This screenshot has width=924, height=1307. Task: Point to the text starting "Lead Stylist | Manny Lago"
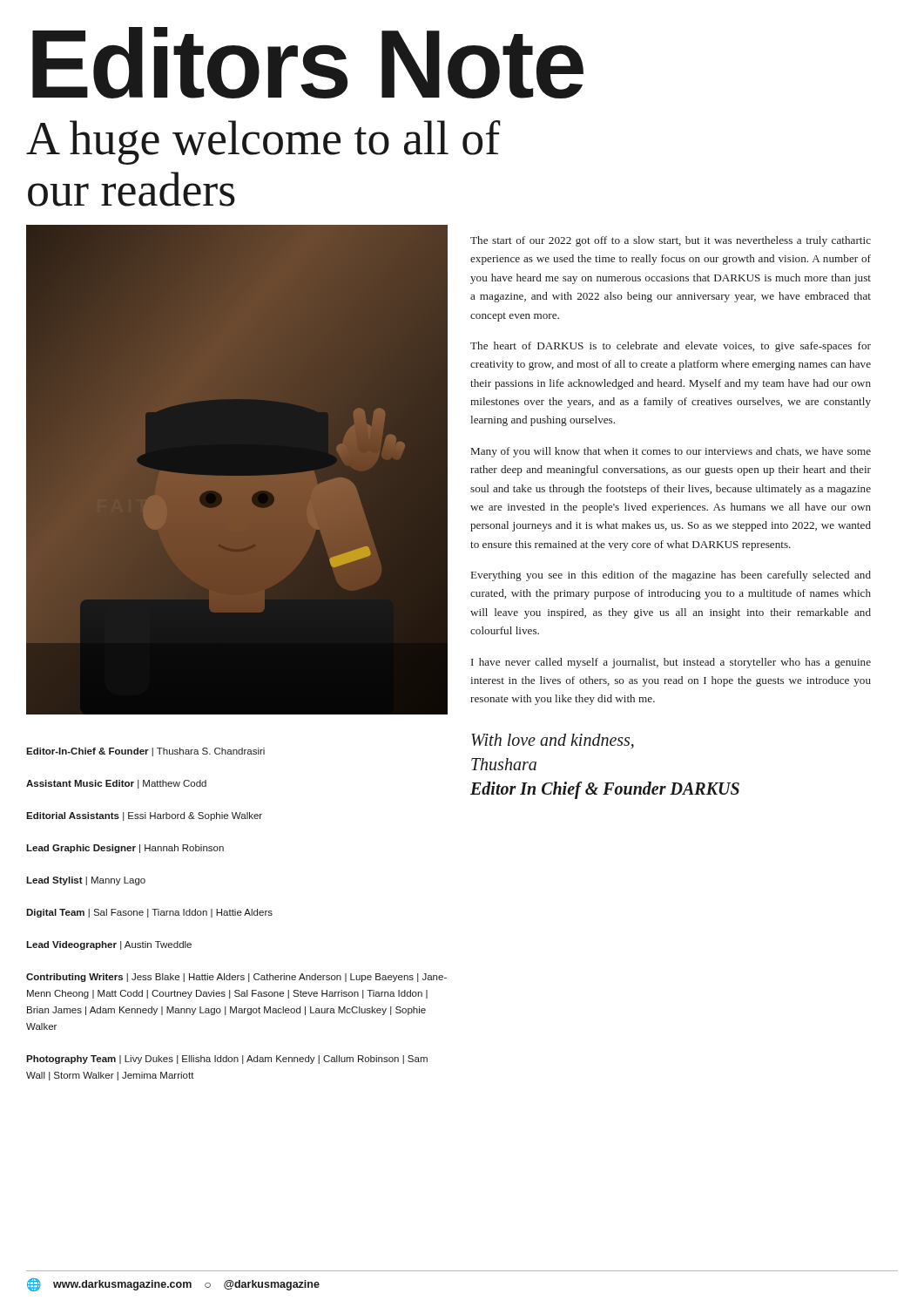[x=86, y=880]
